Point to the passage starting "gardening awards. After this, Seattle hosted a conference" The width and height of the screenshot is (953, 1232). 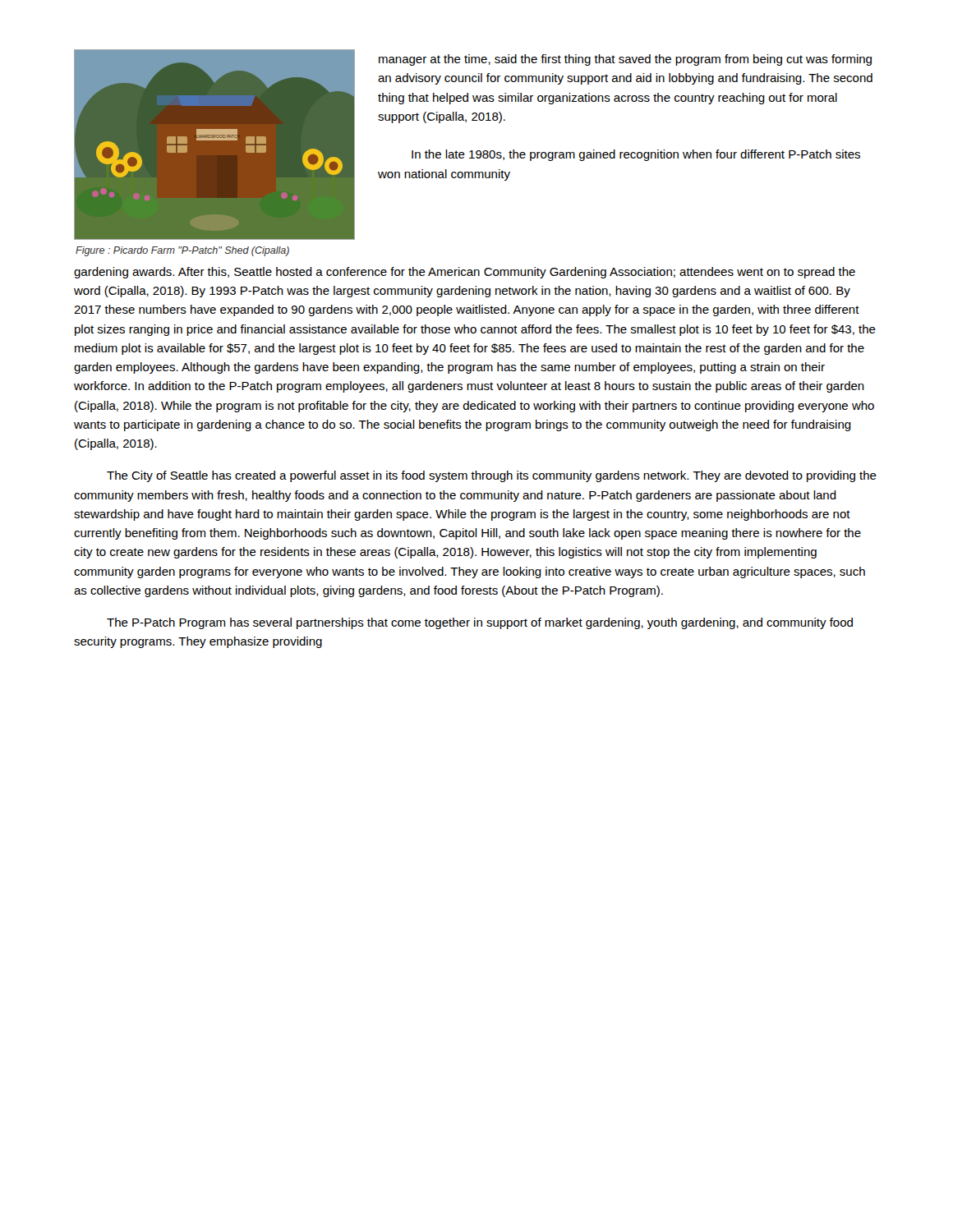pyautogui.click(x=475, y=357)
